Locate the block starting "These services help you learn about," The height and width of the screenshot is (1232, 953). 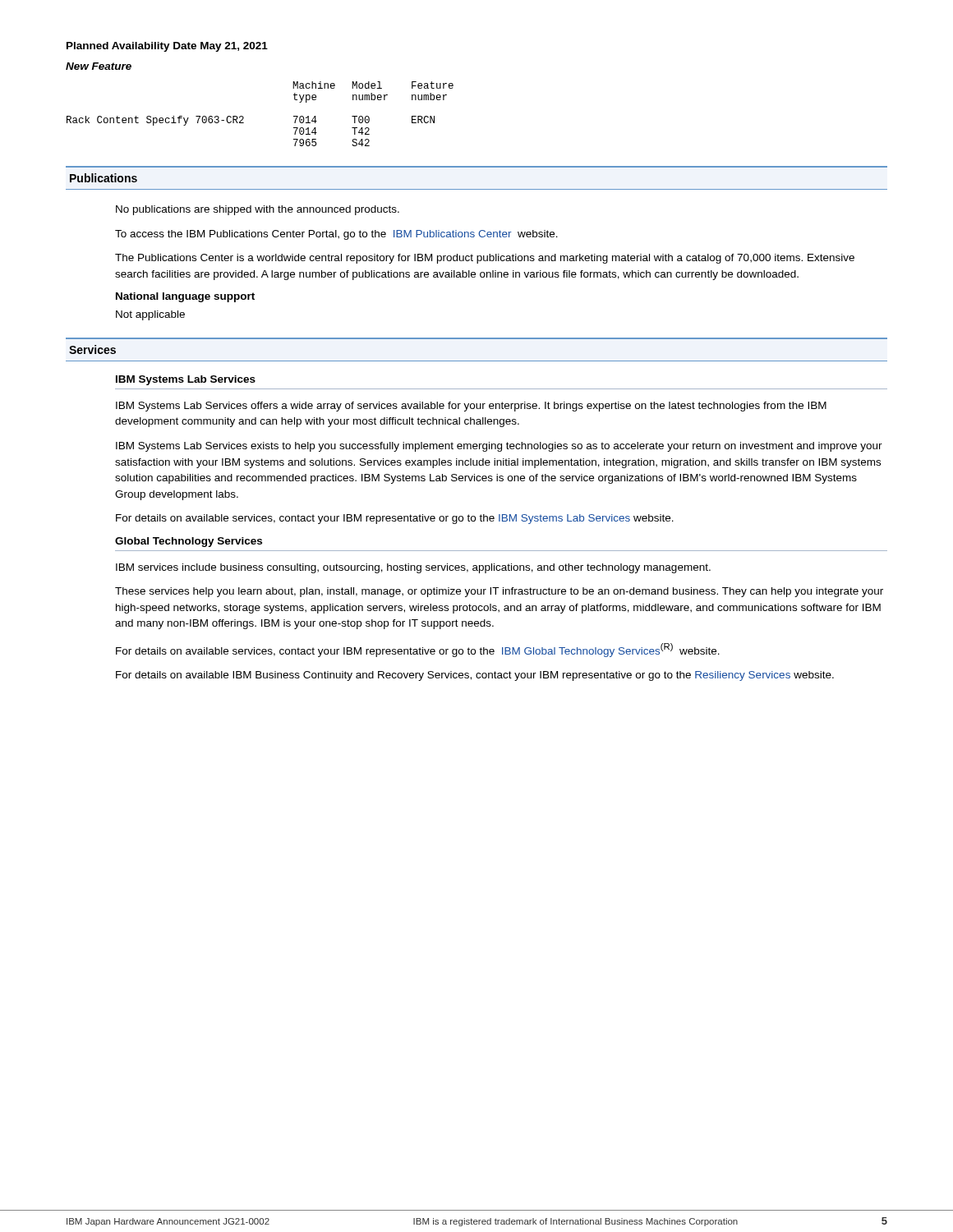pyautogui.click(x=499, y=607)
